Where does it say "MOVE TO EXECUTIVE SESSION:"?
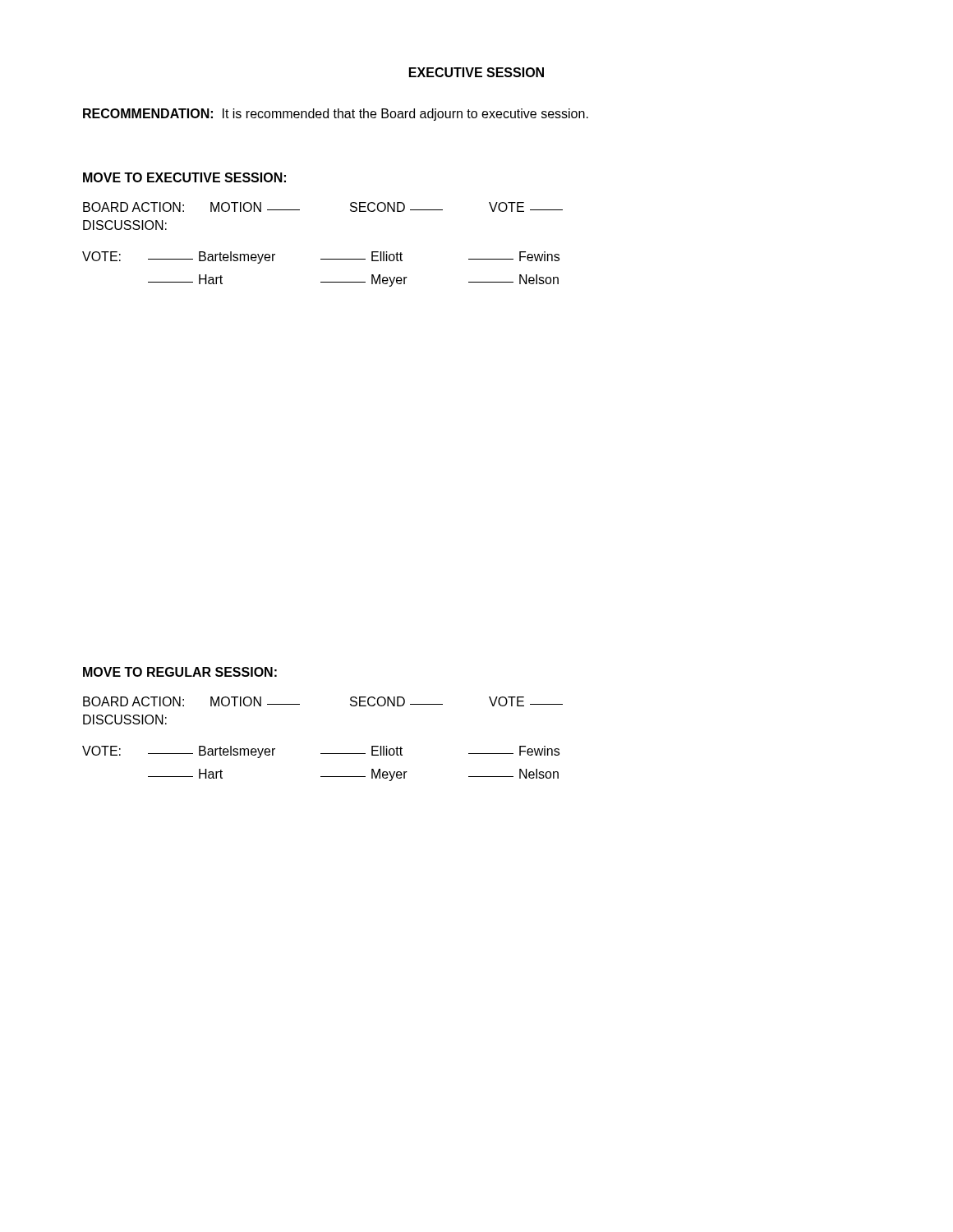This screenshot has height=1232, width=953. 185,178
